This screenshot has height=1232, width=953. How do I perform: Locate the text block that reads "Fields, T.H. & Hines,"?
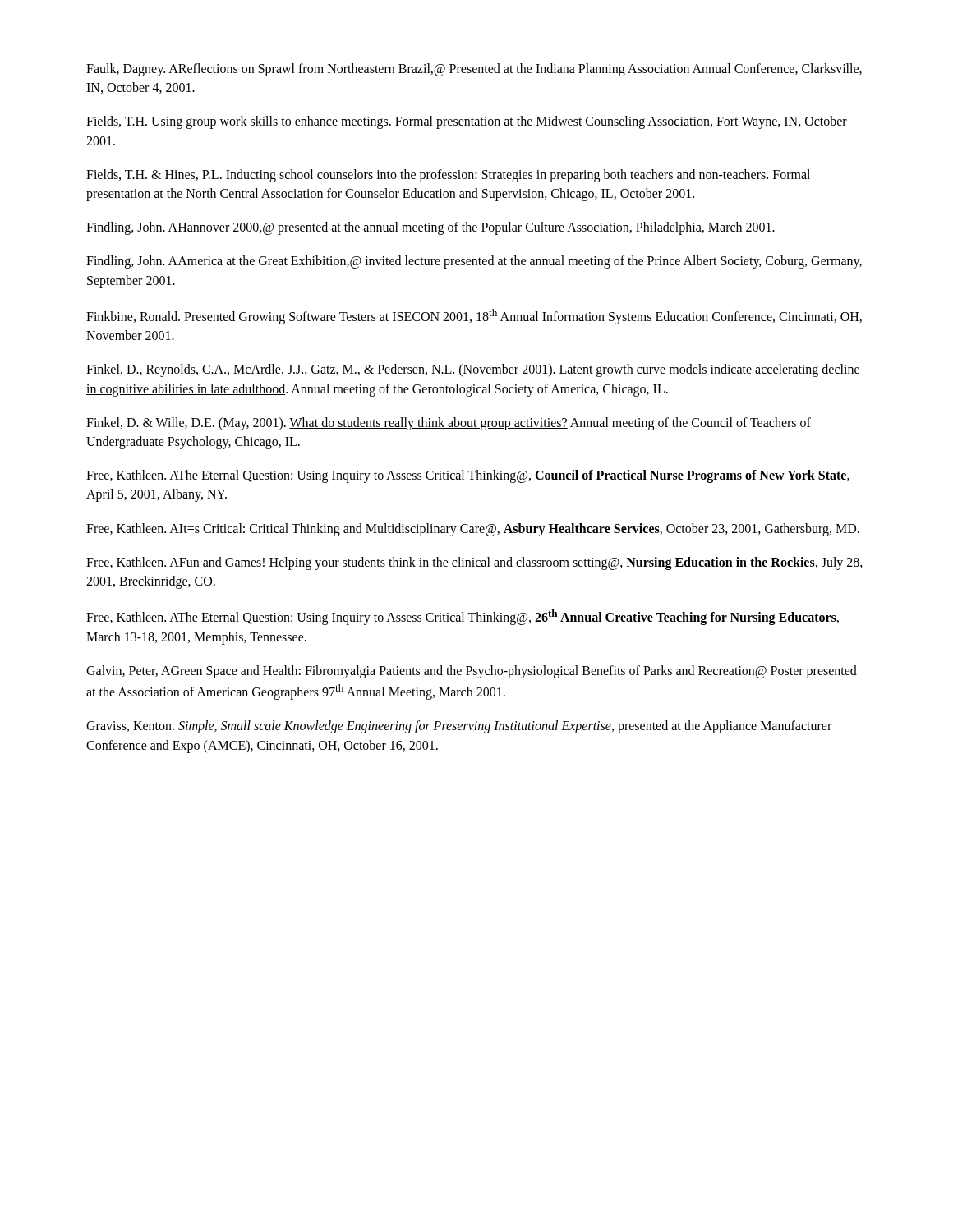448,184
